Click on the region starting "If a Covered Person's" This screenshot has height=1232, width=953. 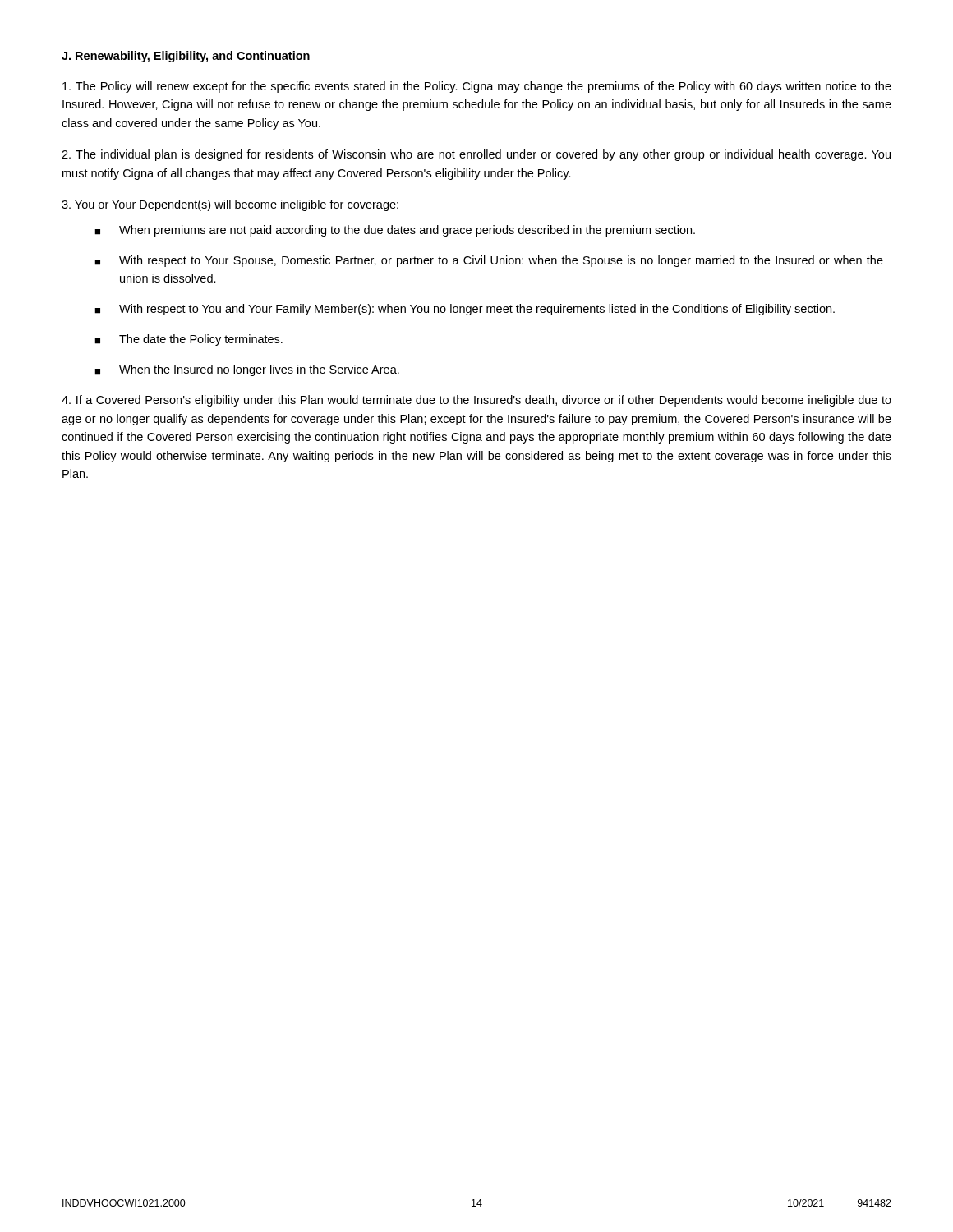pos(476,437)
